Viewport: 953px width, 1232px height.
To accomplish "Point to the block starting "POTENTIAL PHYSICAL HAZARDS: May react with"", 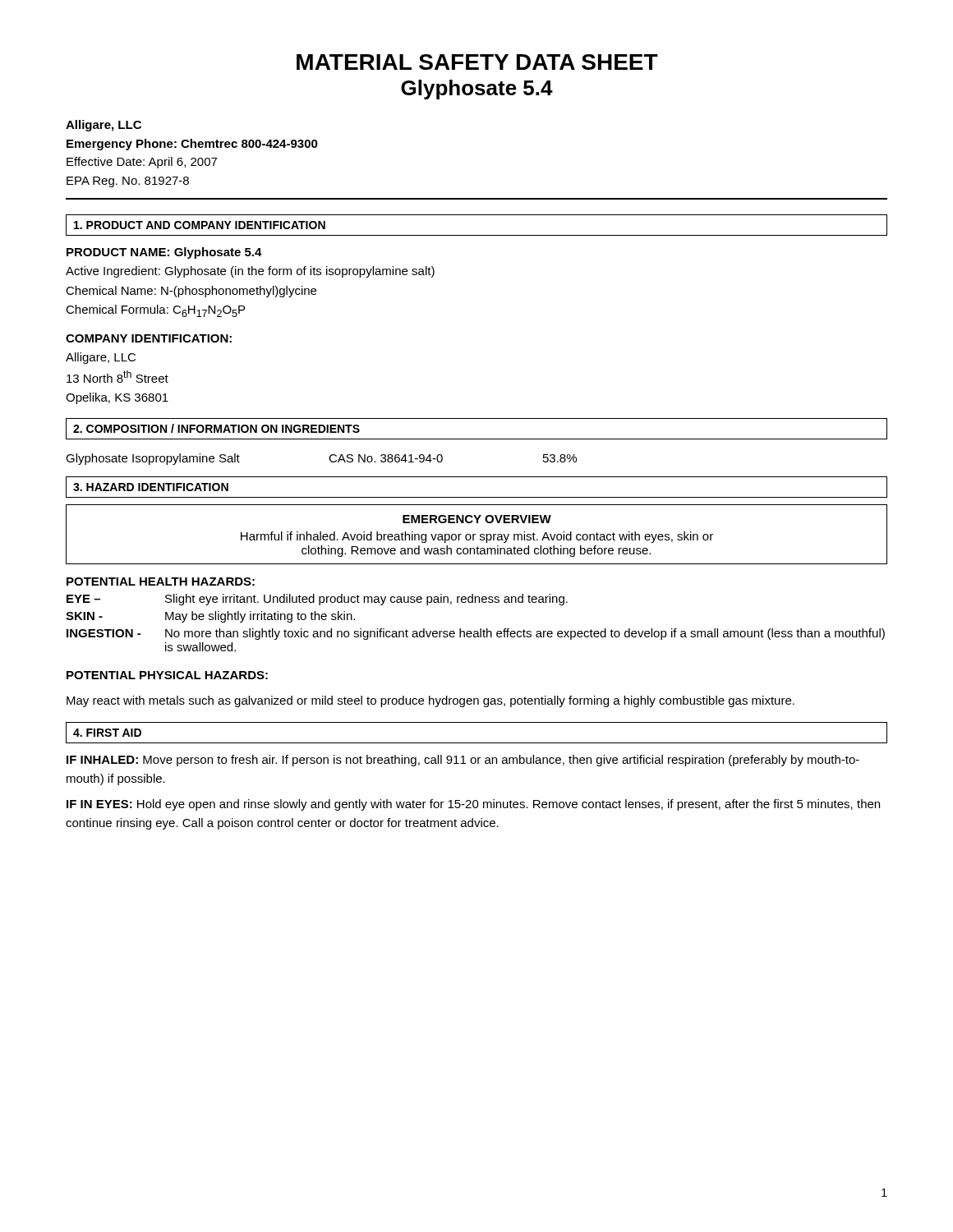I will (x=476, y=688).
